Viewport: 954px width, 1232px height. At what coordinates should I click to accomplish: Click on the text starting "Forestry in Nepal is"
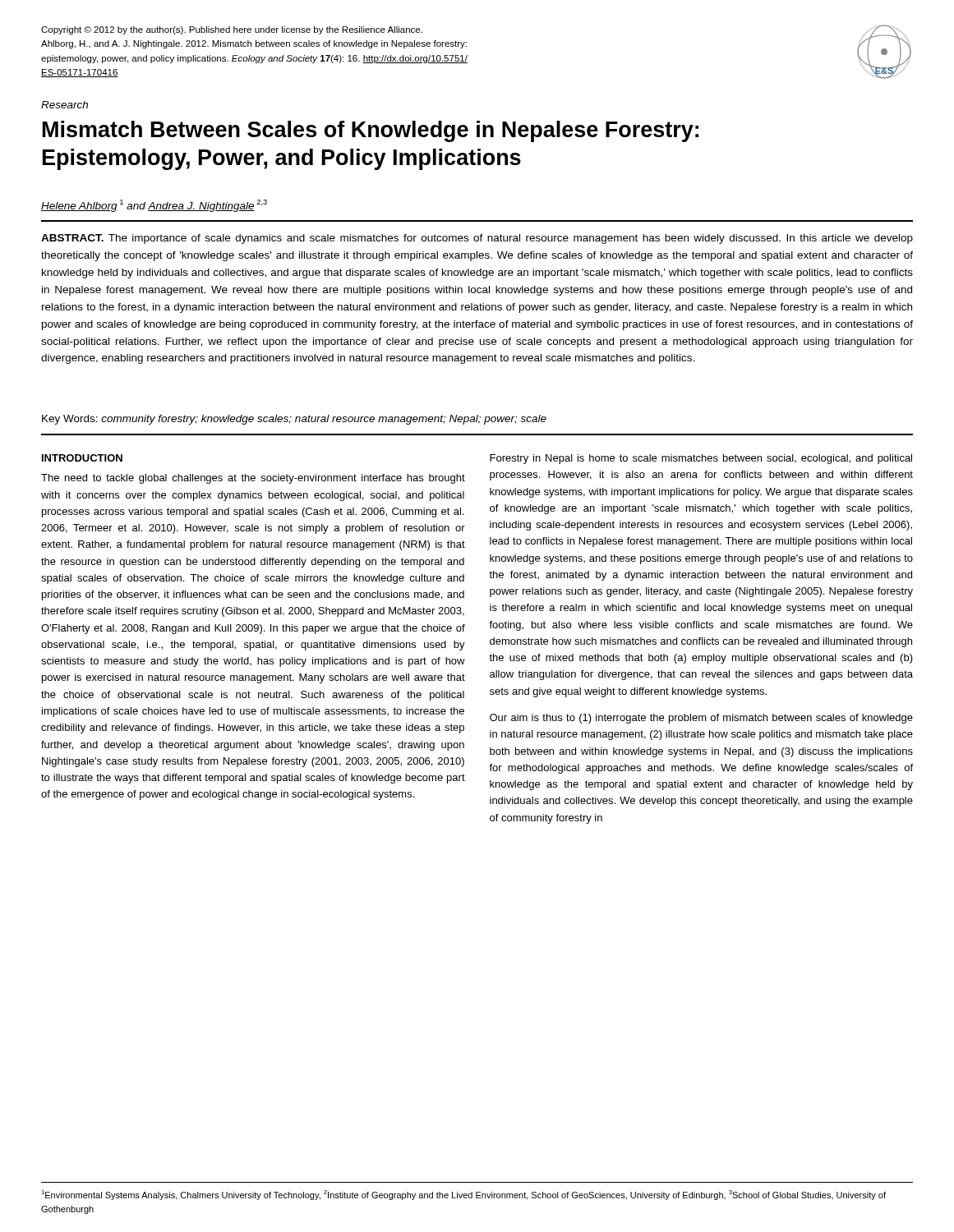tap(701, 574)
